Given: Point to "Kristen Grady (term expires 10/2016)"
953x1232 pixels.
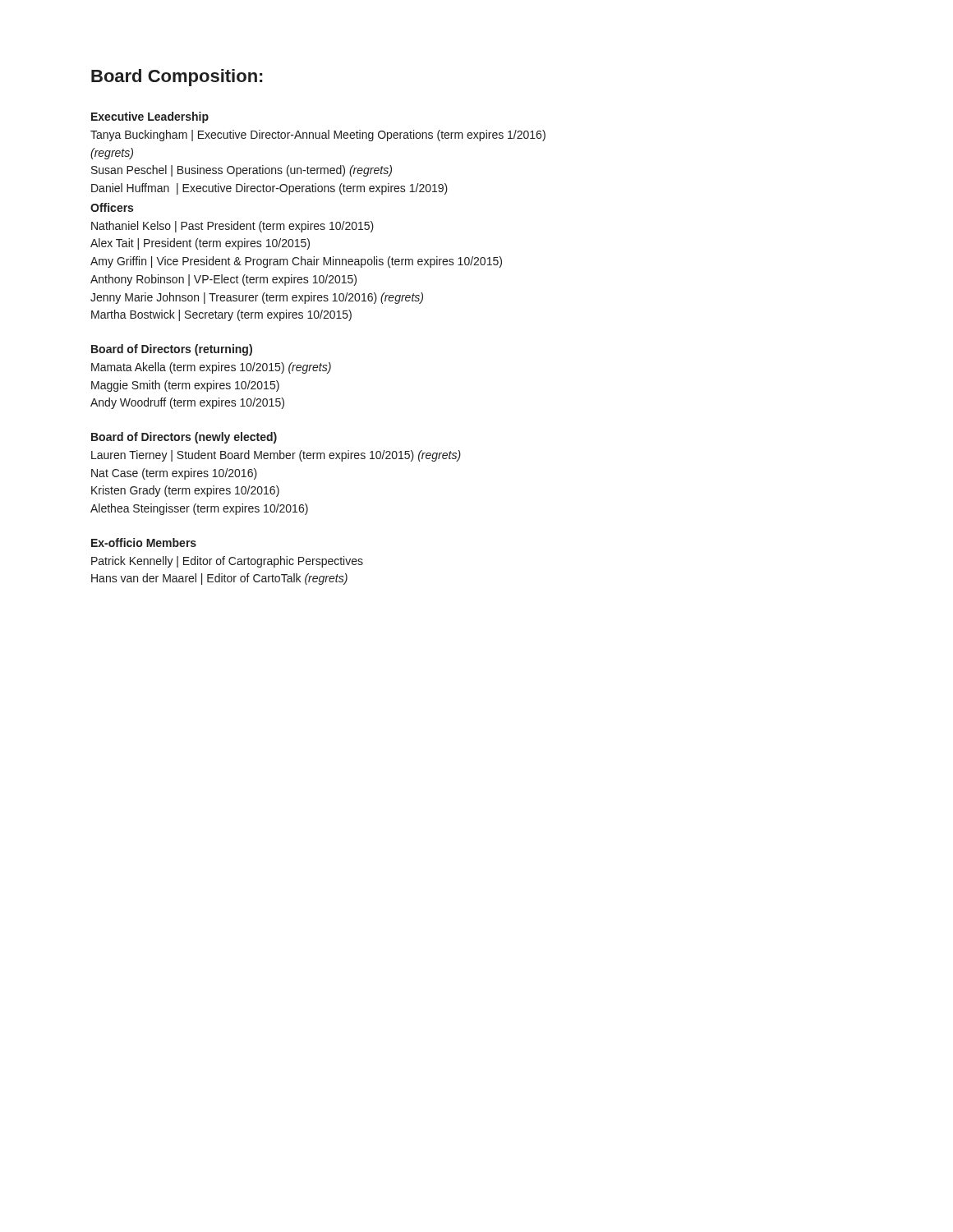Looking at the screenshot, I should 185,491.
